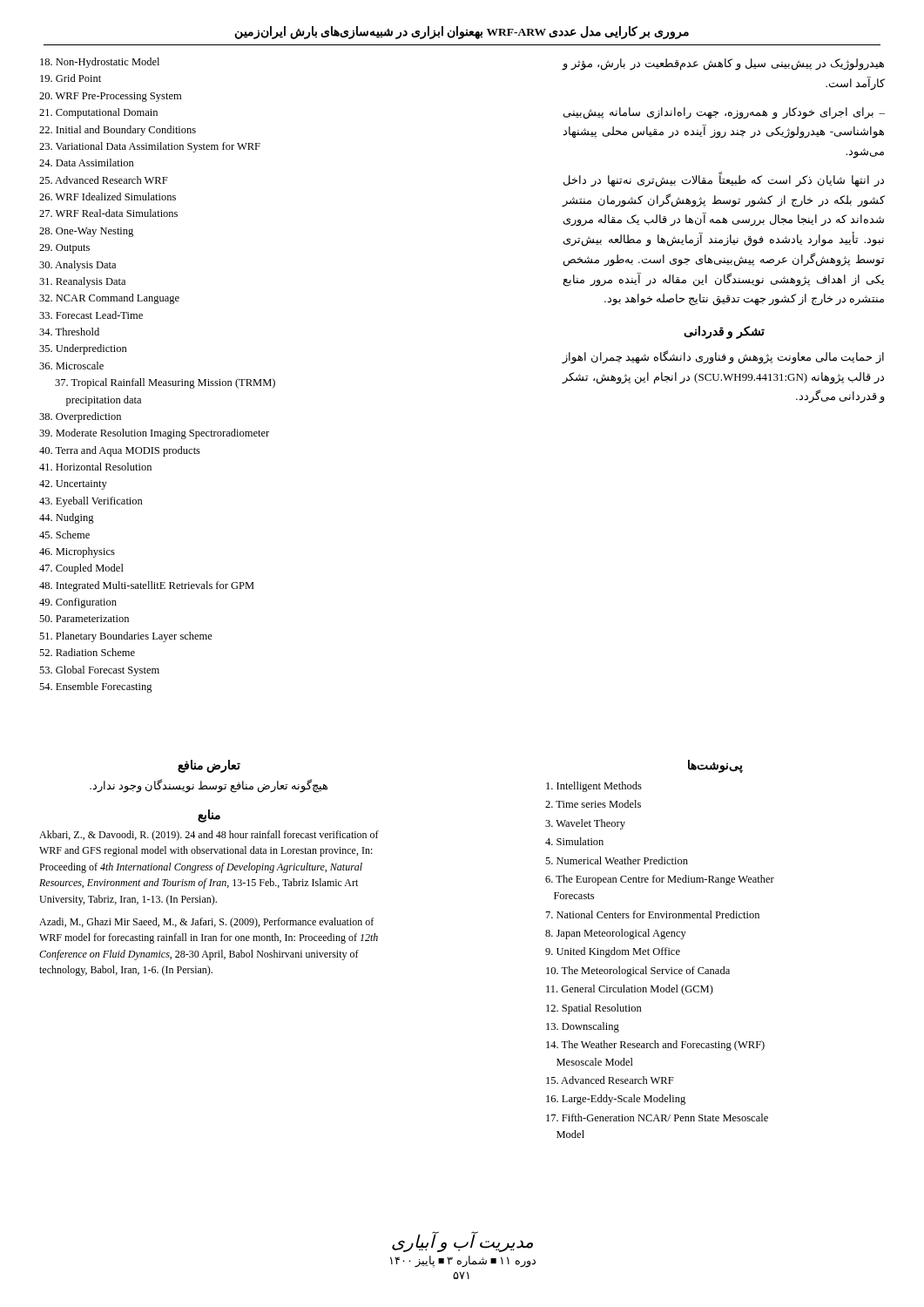Locate the list item that reads "43. Eyeball Verification"

click(91, 501)
